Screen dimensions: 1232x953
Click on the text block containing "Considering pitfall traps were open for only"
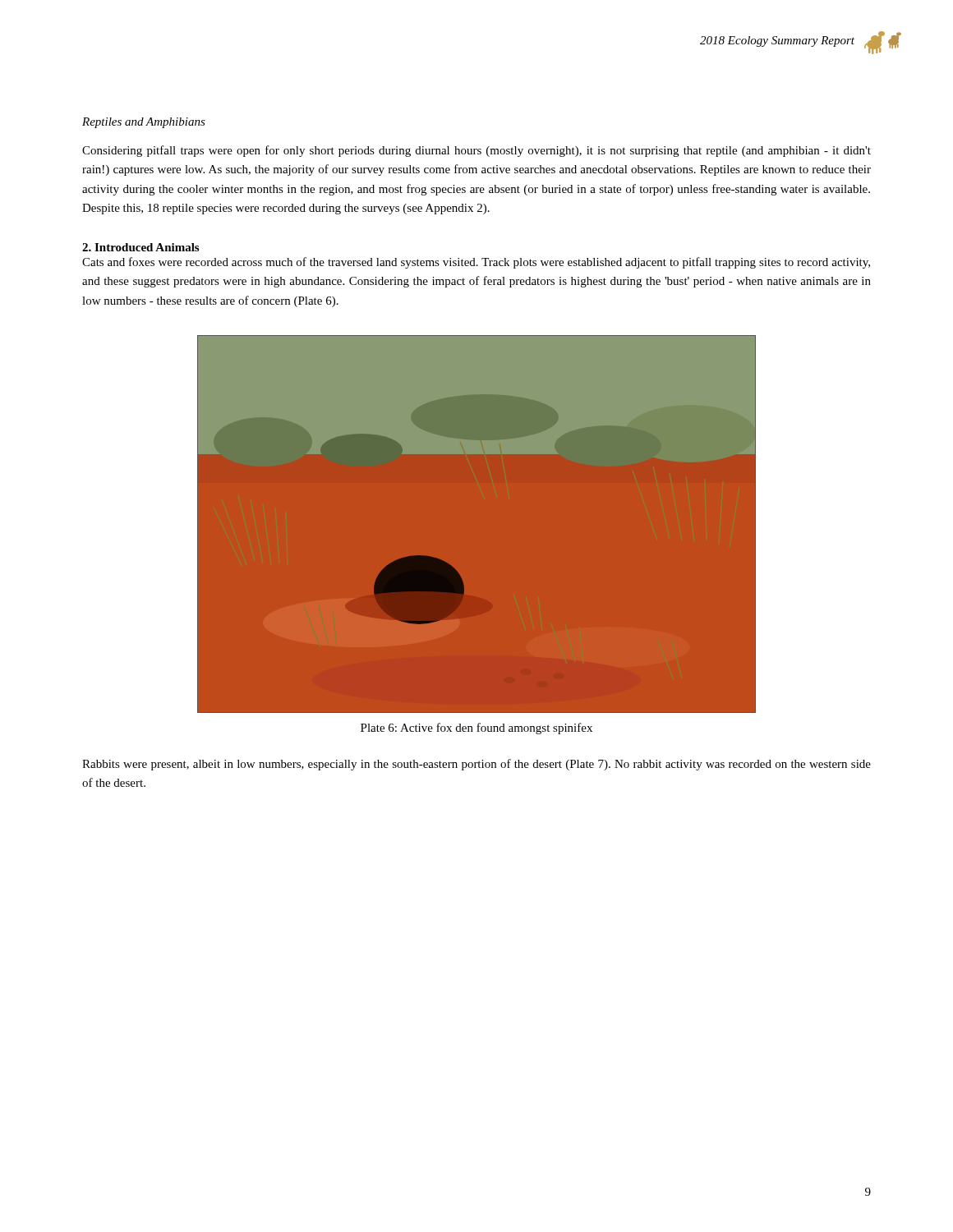click(x=476, y=180)
